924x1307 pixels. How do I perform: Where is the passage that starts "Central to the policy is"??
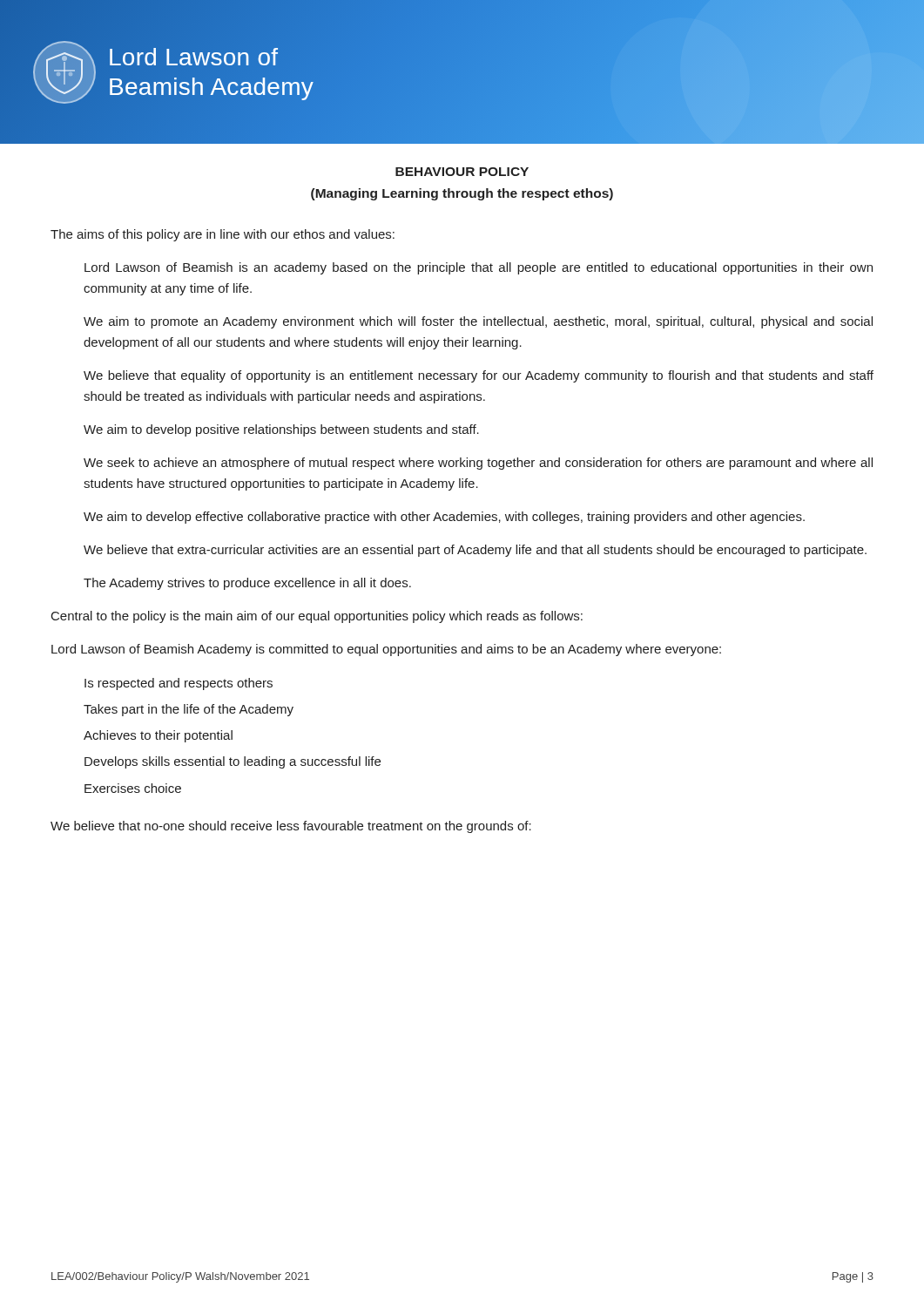[x=462, y=616]
